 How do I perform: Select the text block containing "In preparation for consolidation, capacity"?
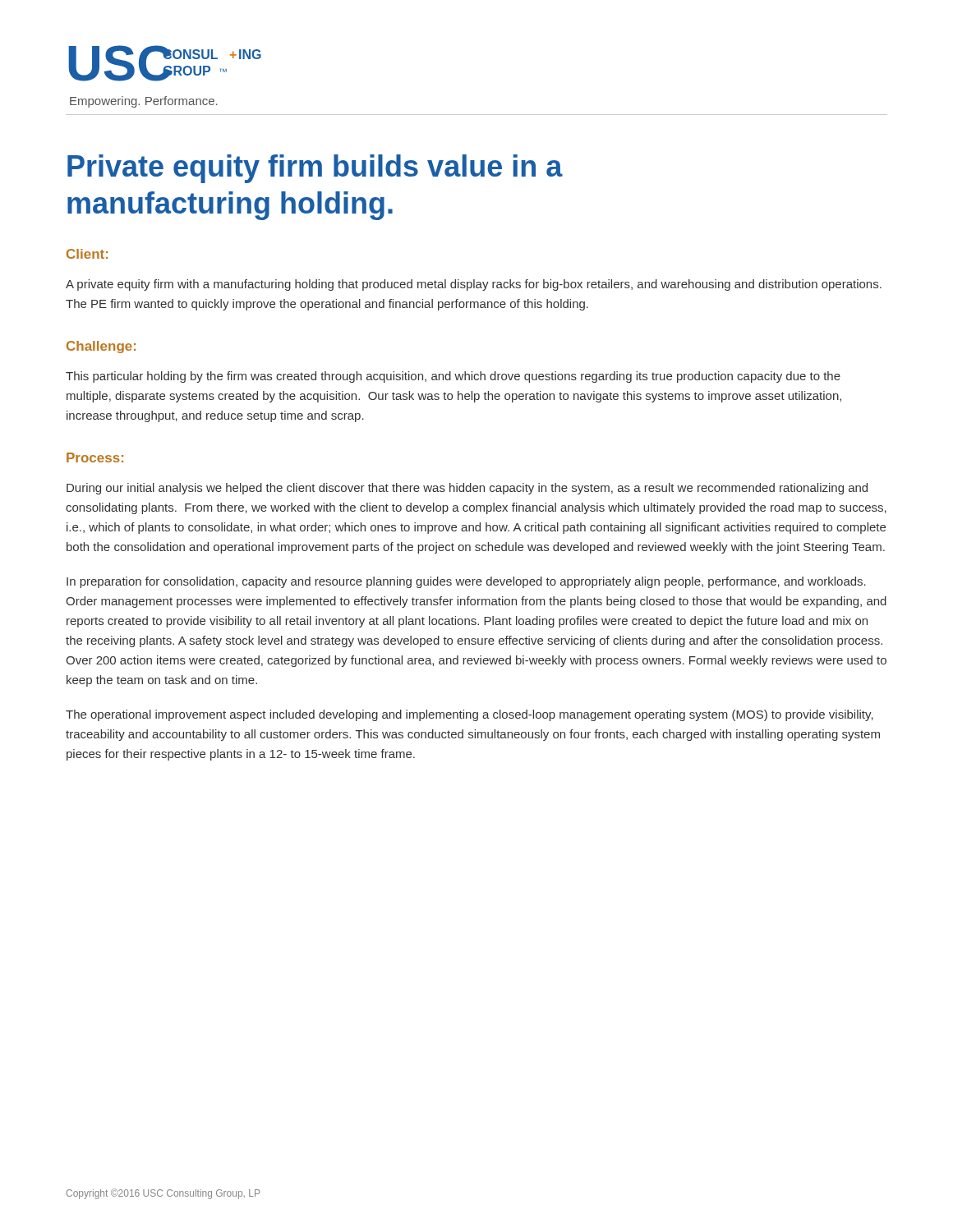[476, 630]
